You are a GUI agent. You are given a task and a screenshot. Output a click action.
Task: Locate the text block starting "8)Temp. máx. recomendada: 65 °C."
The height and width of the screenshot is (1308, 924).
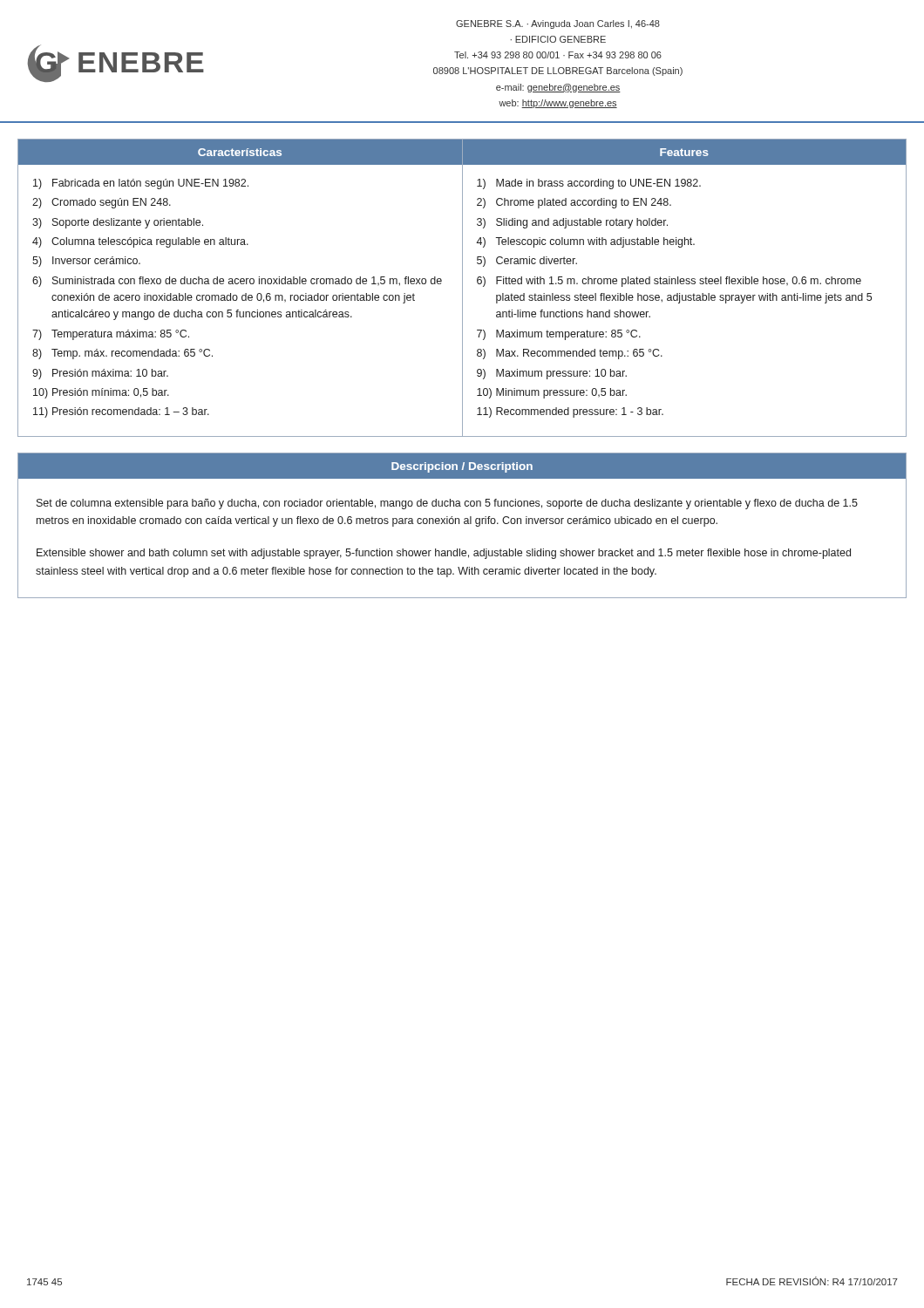point(123,354)
